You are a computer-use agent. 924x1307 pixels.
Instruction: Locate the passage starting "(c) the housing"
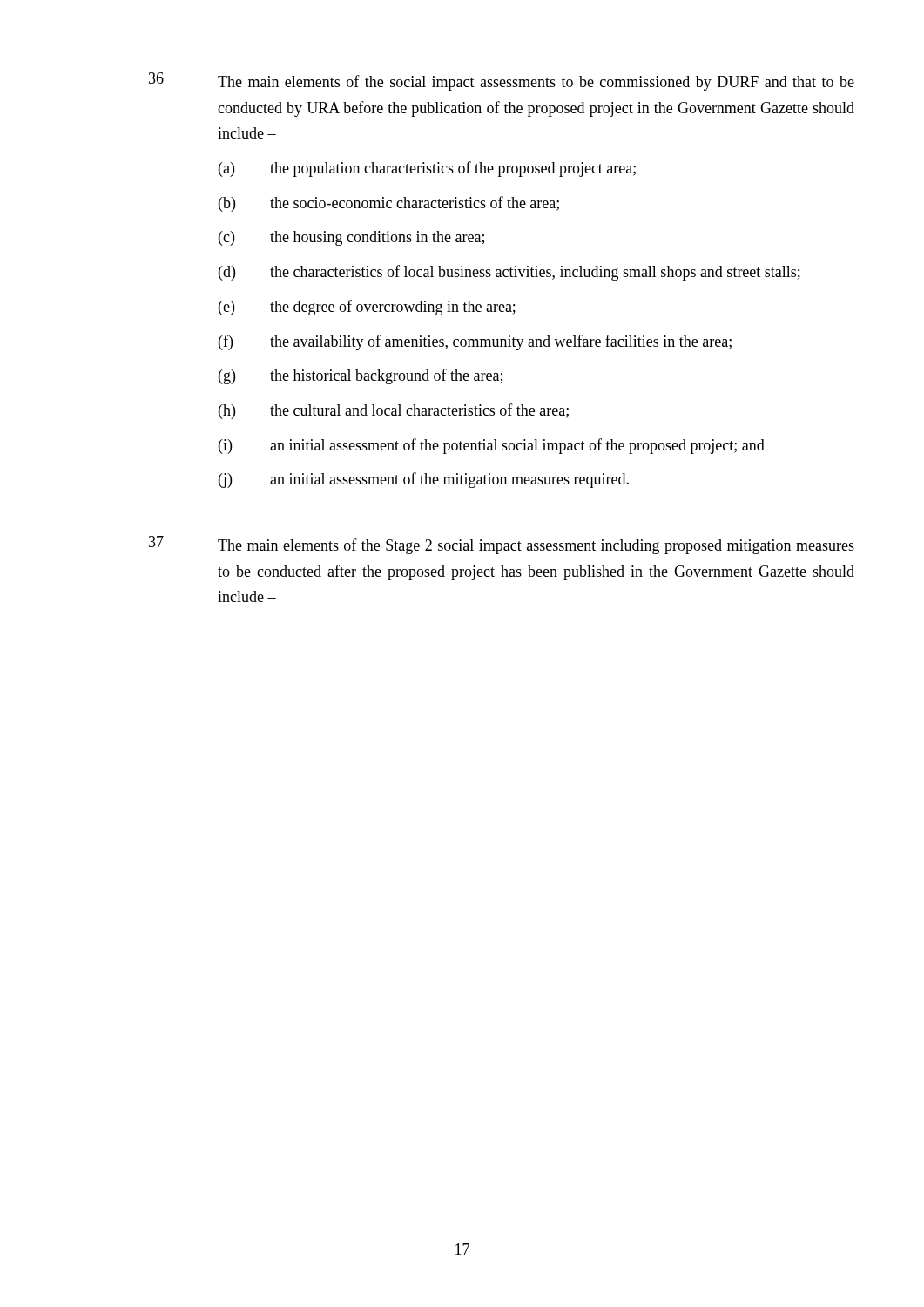[351, 238]
